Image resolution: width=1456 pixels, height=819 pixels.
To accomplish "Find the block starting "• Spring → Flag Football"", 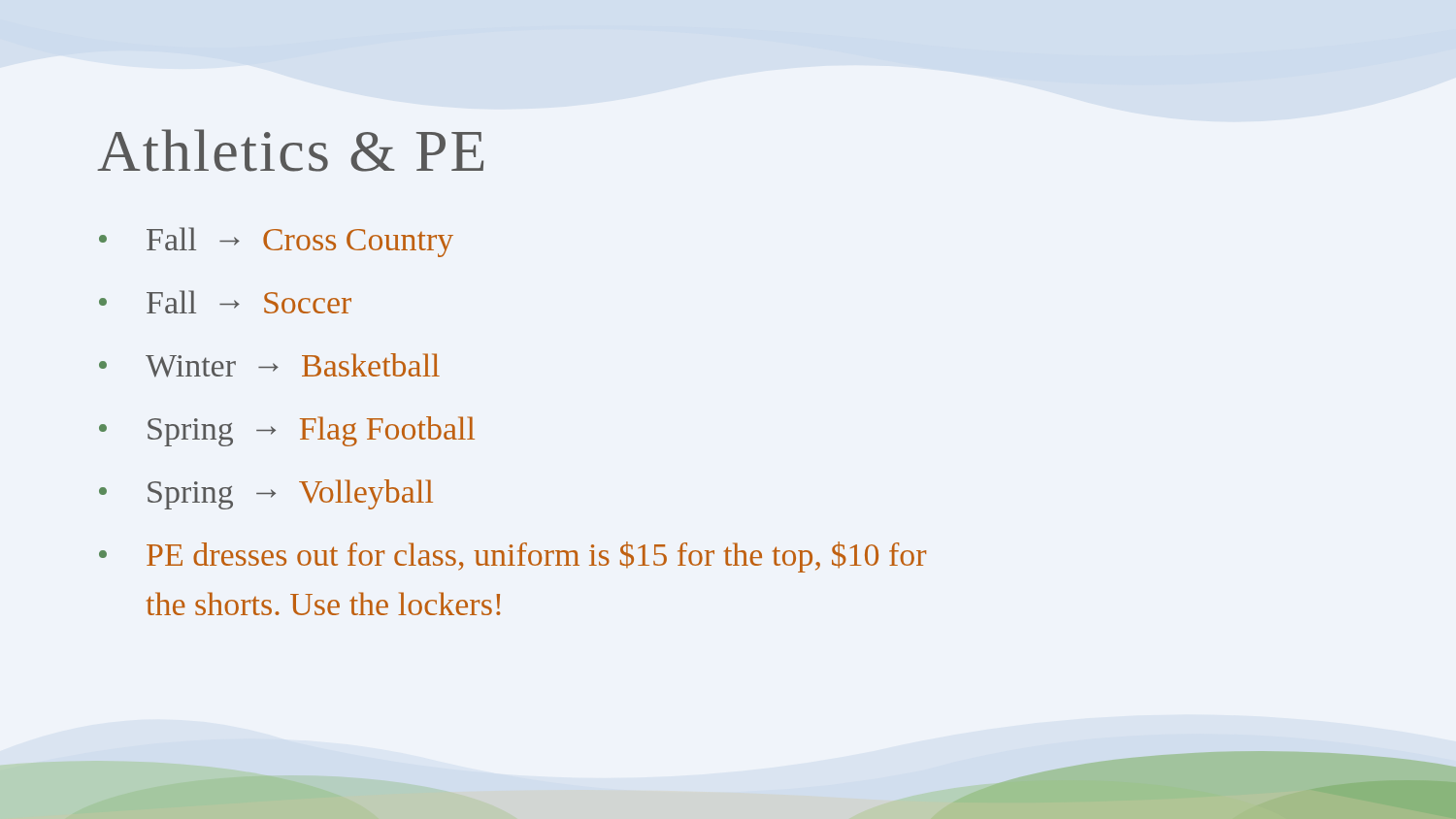I will point(286,428).
